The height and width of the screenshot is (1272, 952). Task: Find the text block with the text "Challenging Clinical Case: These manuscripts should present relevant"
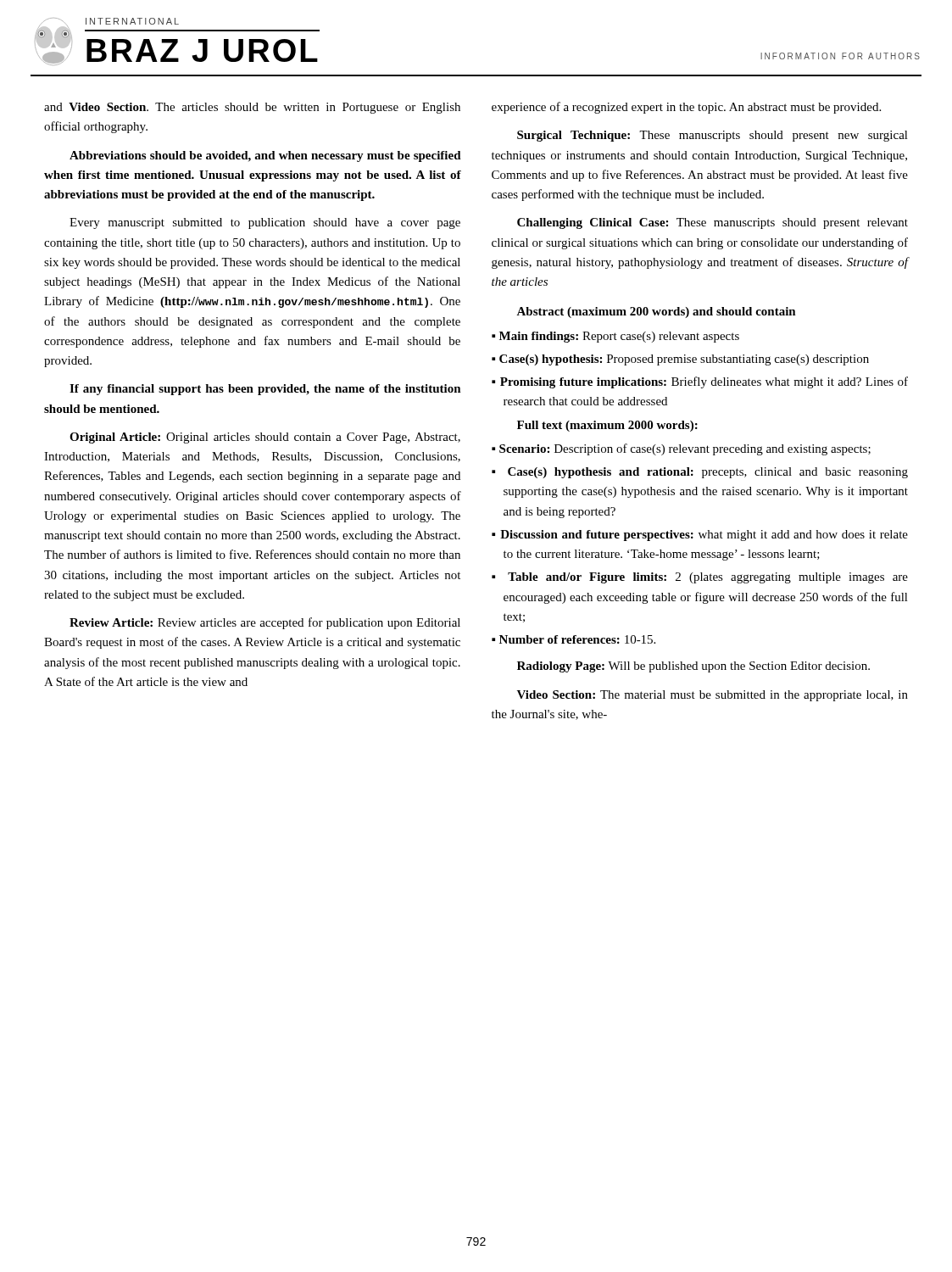point(700,252)
